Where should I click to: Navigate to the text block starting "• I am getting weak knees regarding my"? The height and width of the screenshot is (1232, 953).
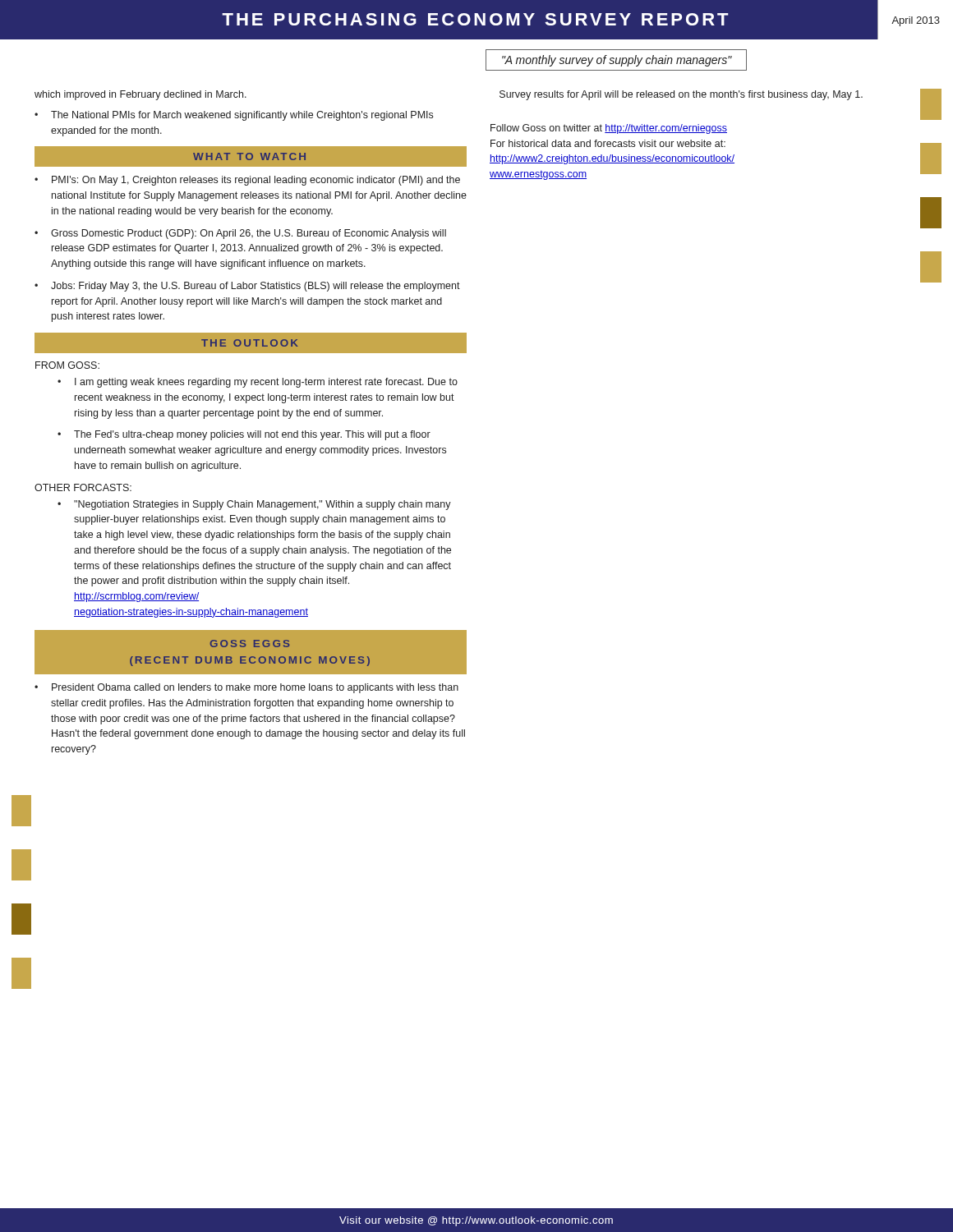tap(262, 398)
